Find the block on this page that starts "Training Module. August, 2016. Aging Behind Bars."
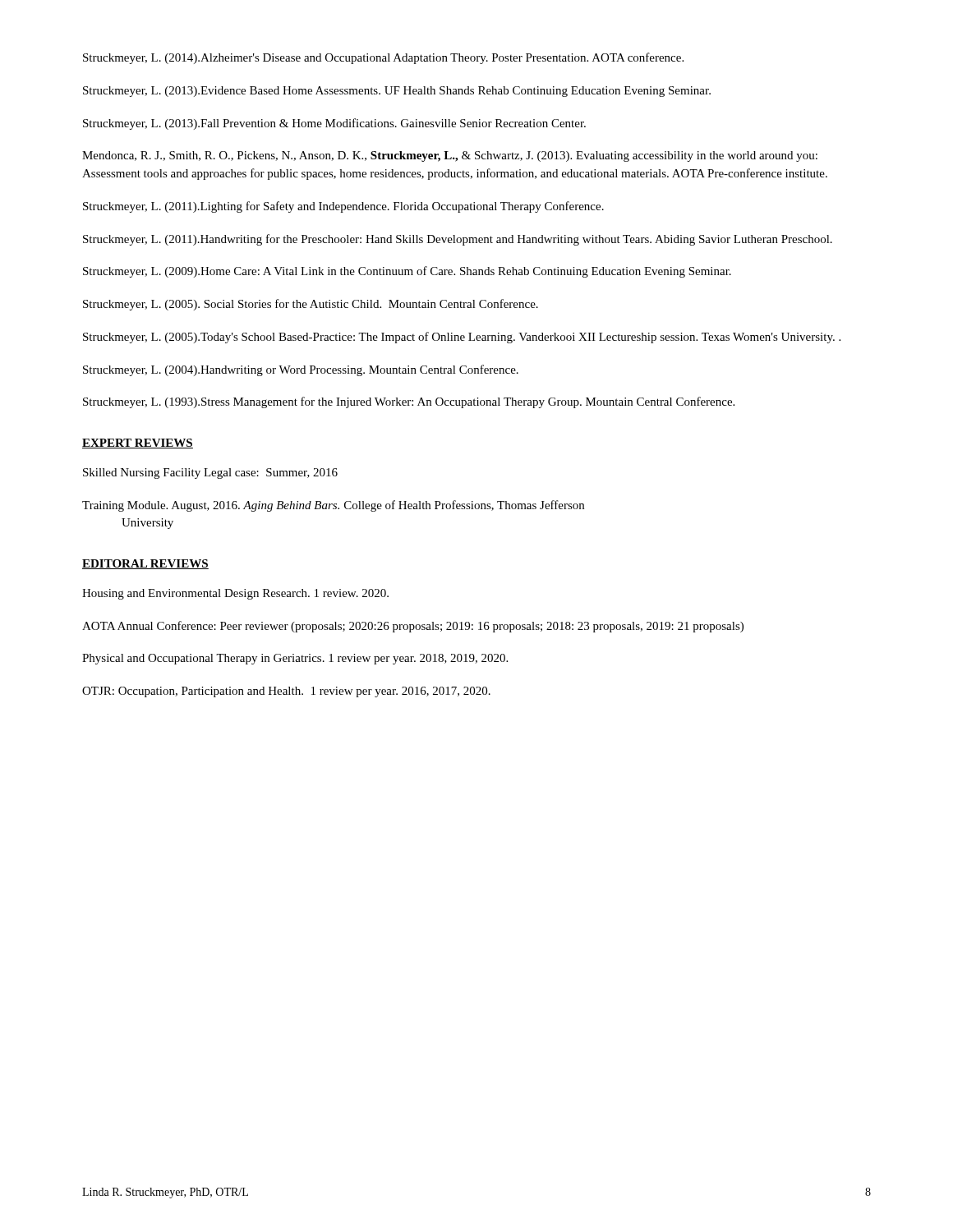 click(x=333, y=514)
